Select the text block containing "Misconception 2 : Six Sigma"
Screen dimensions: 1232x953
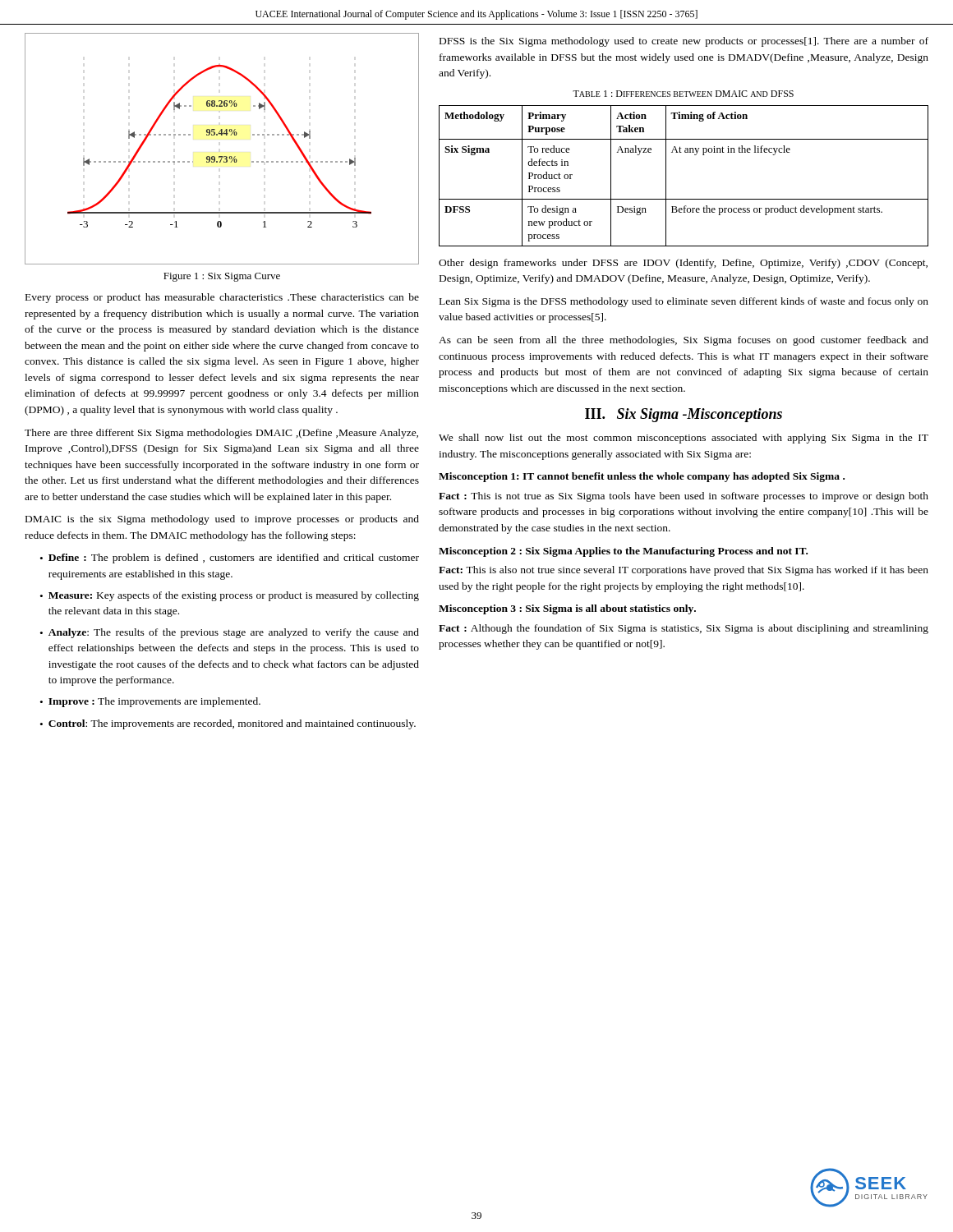[624, 550]
